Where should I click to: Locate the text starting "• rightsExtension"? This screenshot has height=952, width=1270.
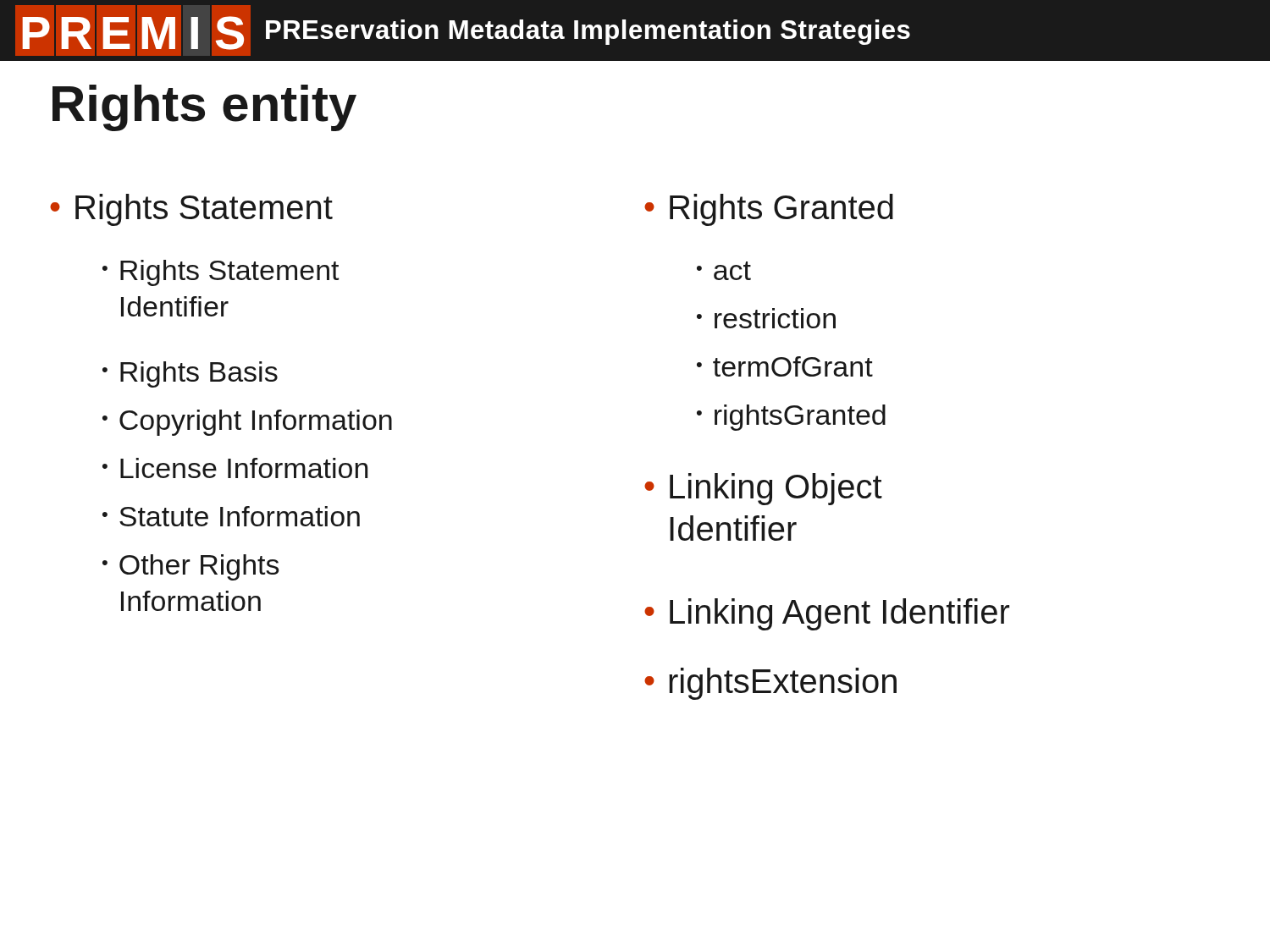tap(771, 681)
